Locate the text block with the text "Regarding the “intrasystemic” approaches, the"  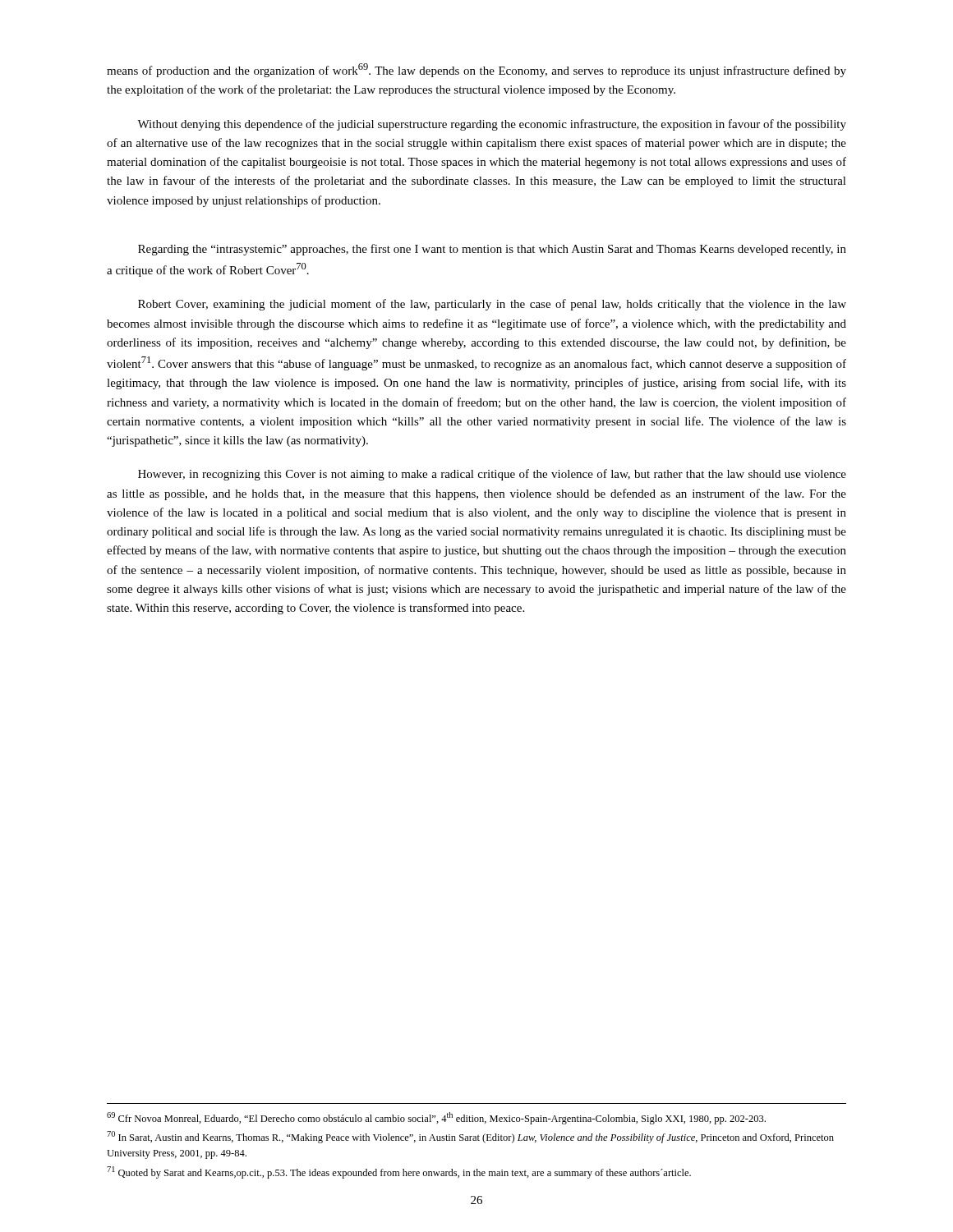pyautogui.click(x=476, y=259)
